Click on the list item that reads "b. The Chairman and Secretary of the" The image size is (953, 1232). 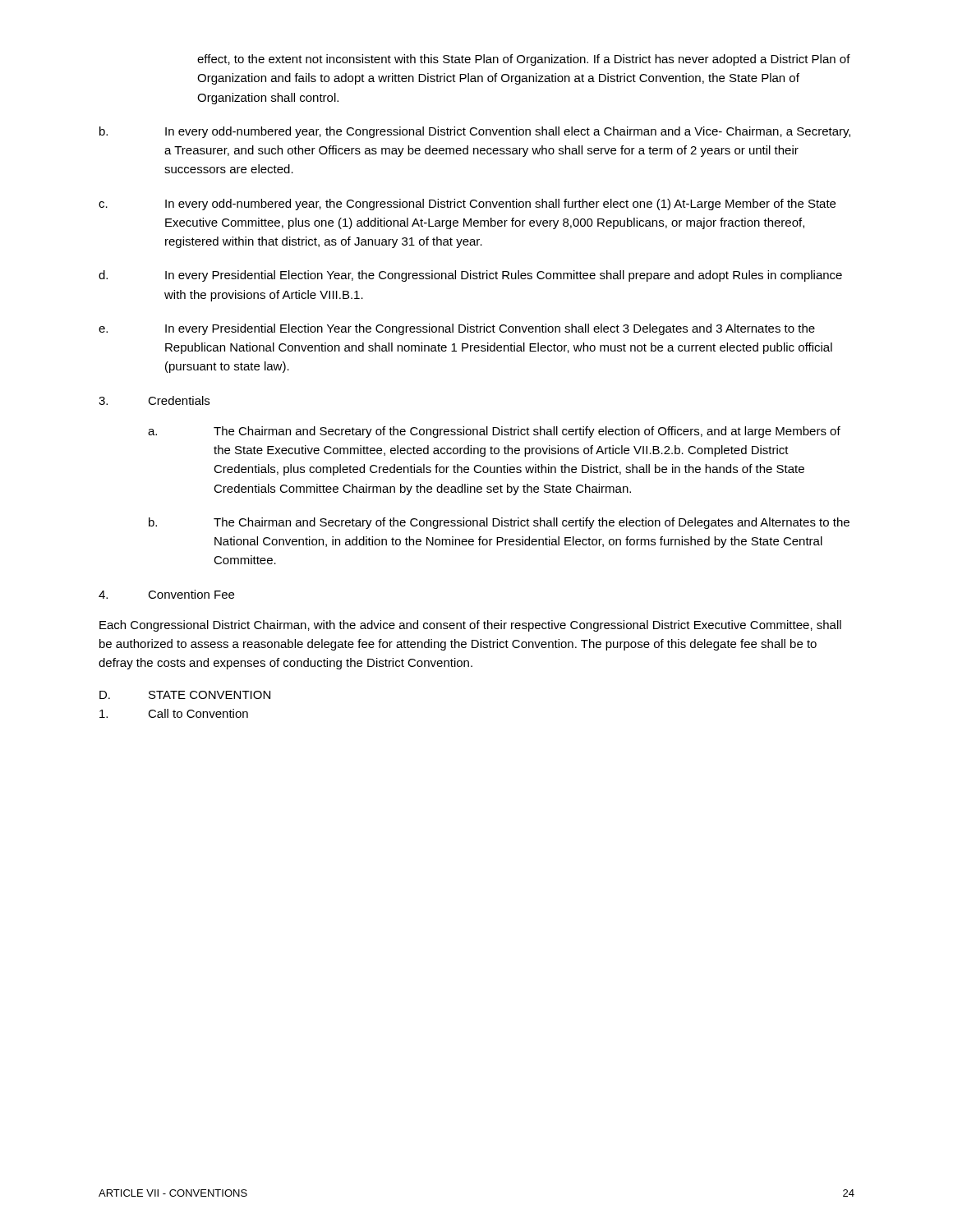pyautogui.click(x=501, y=541)
